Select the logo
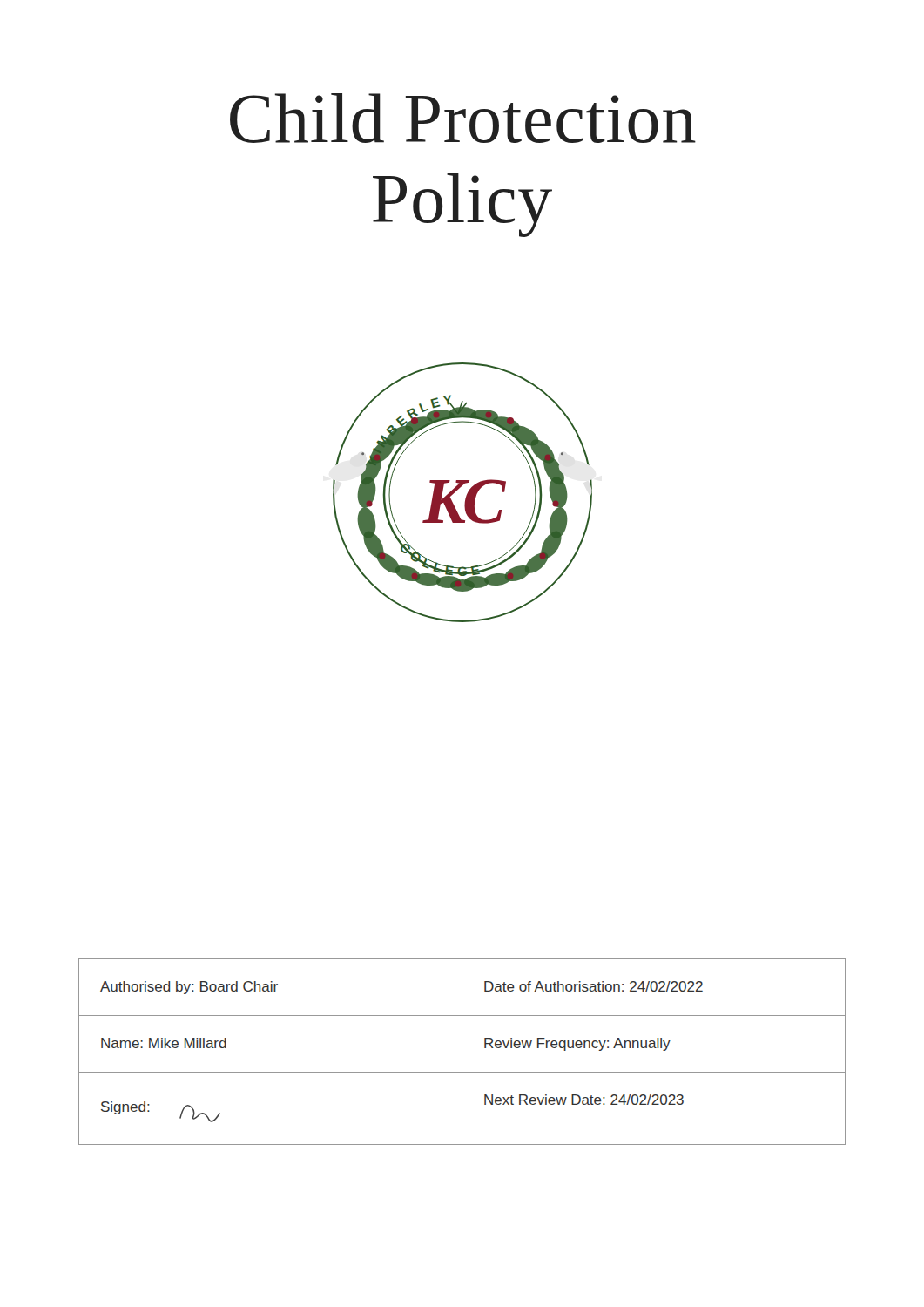Image resolution: width=924 pixels, height=1307 pixels. point(462,498)
